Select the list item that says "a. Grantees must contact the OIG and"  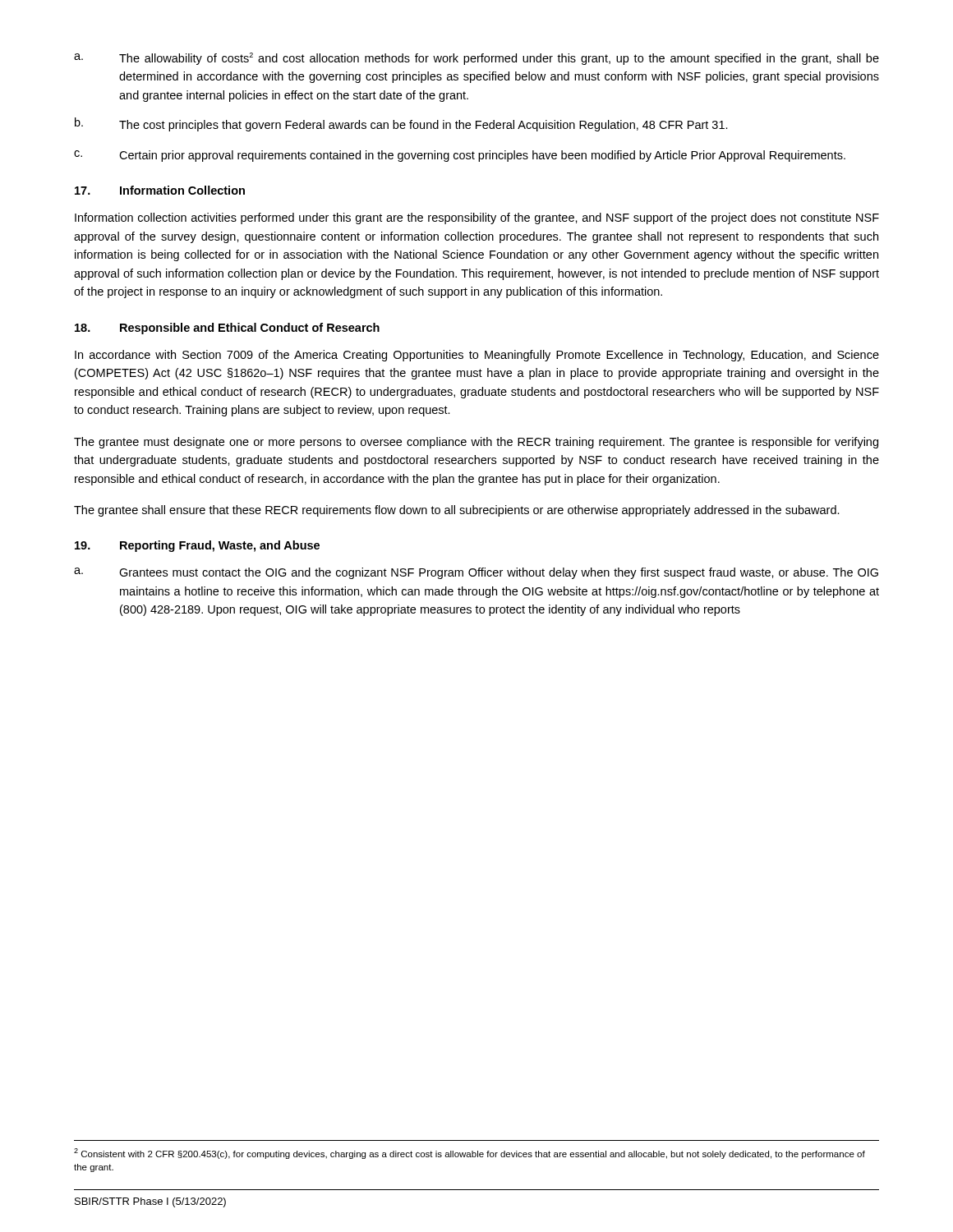[x=476, y=591]
